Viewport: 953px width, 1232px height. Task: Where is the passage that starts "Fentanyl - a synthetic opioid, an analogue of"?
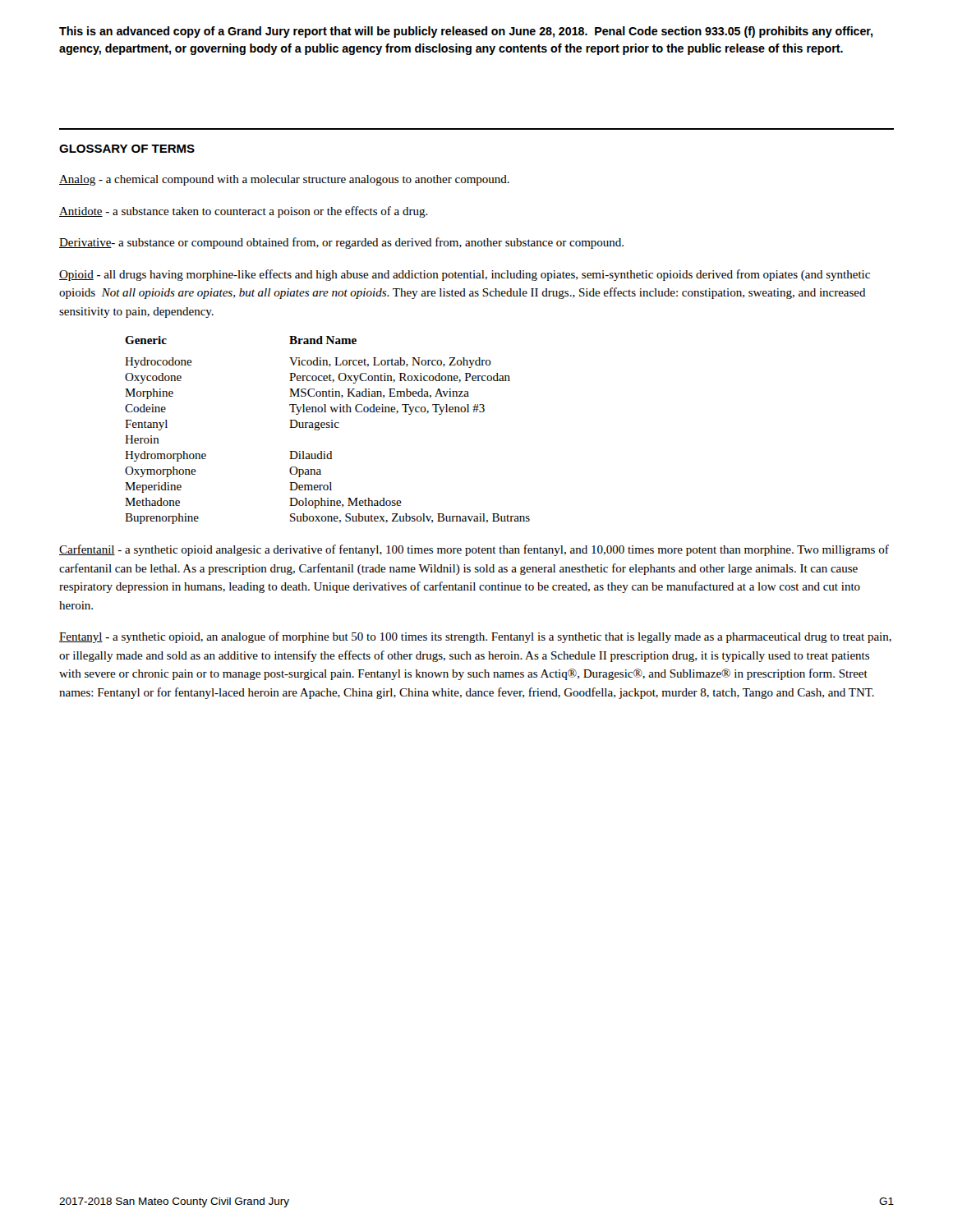coord(475,664)
